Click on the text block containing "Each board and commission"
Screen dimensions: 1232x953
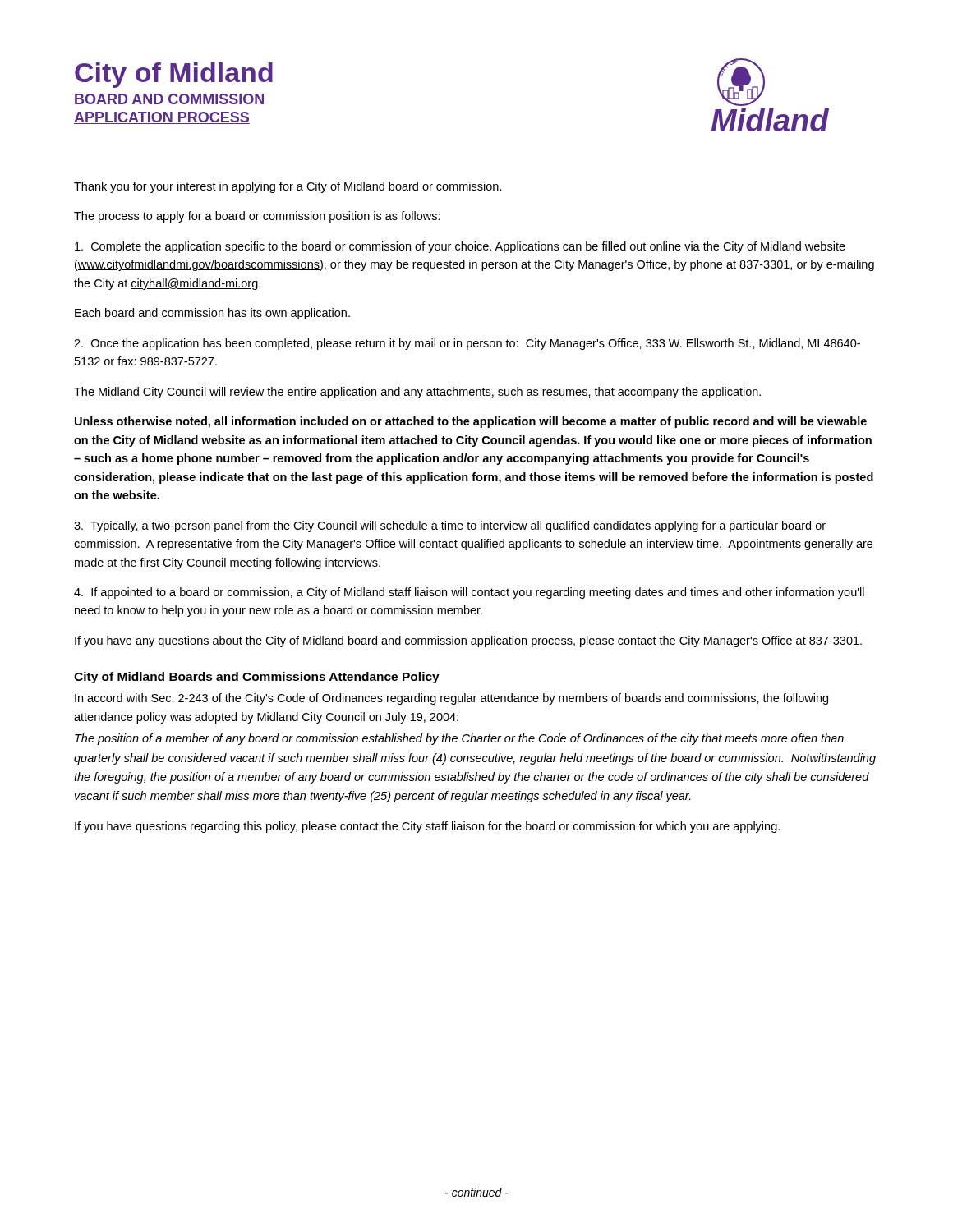point(212,313)
